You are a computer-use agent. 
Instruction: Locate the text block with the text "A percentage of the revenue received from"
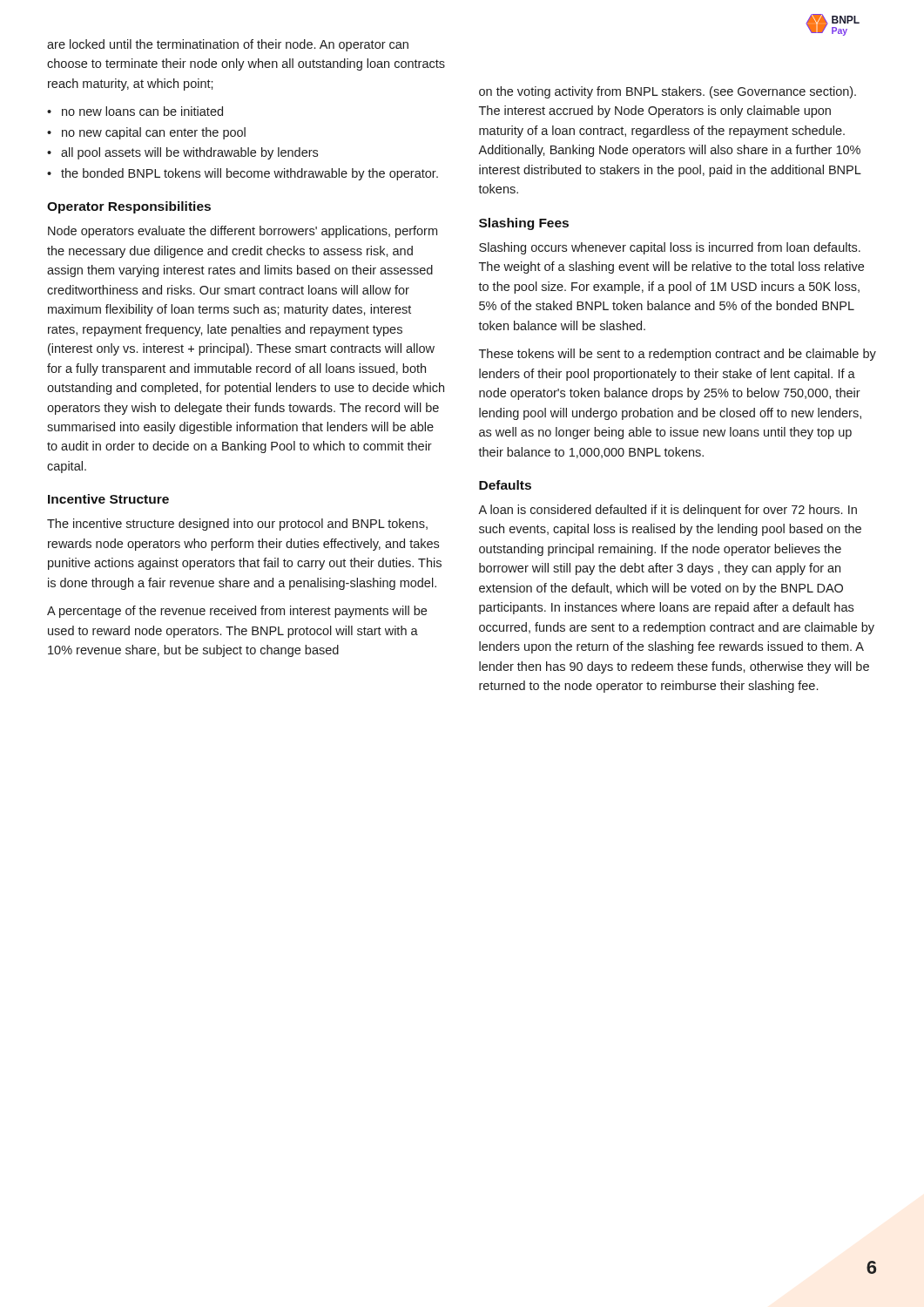coord(237,631)
